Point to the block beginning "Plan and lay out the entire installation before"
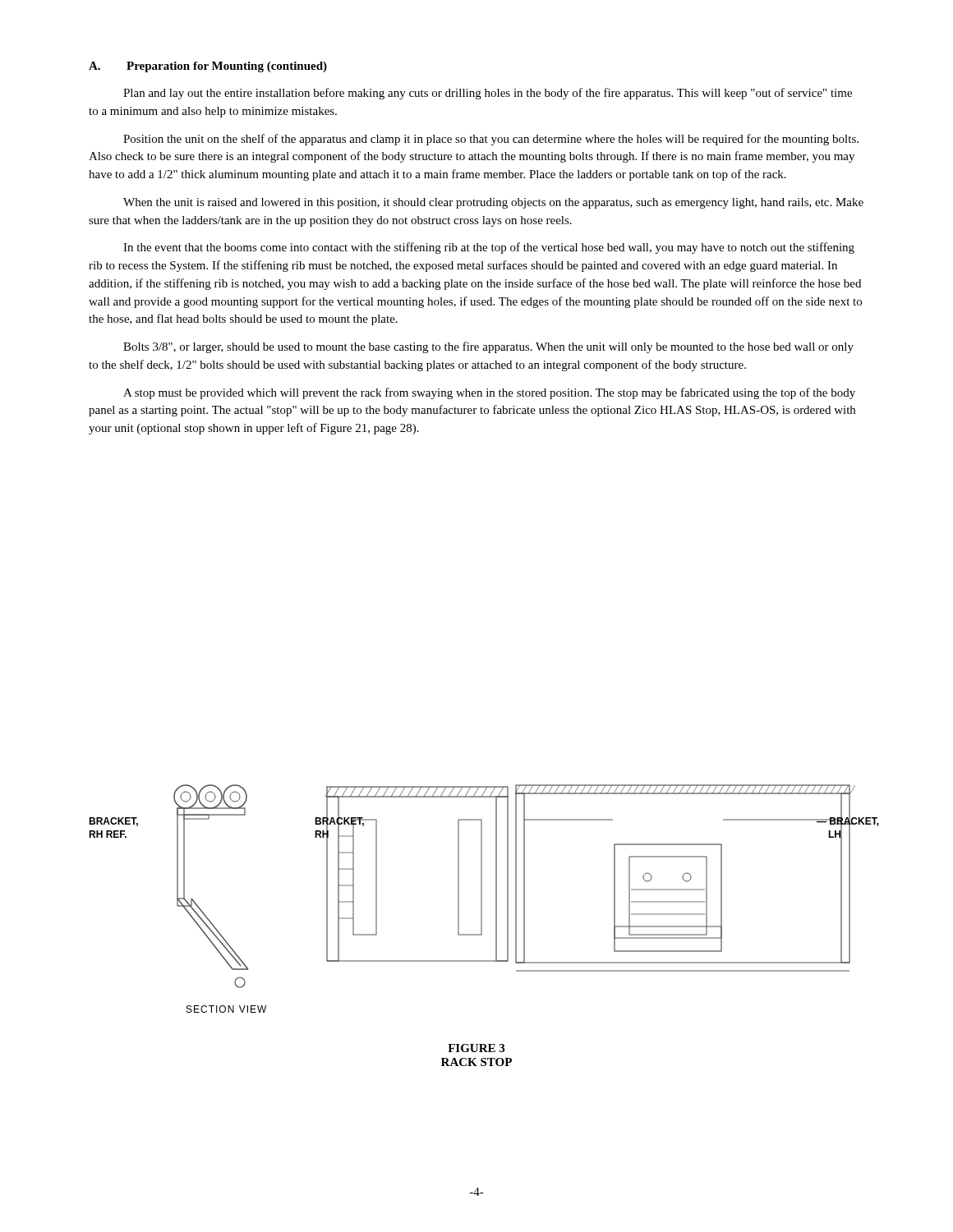This screenshot has height=1232, width=953. pyautogui.click(x=471, y=102)
